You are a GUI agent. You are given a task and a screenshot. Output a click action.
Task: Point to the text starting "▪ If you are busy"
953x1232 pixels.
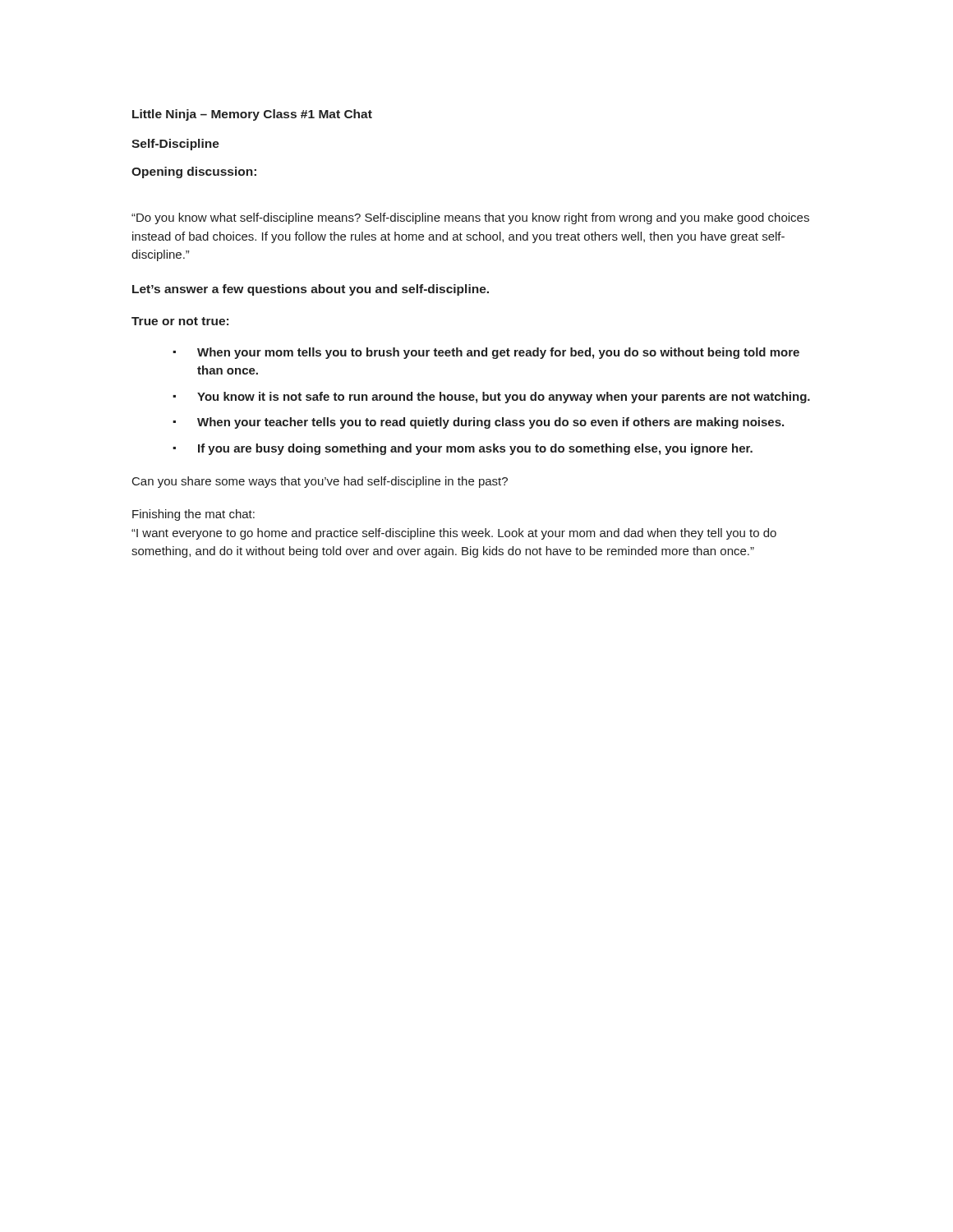click(x=463, y=448)
